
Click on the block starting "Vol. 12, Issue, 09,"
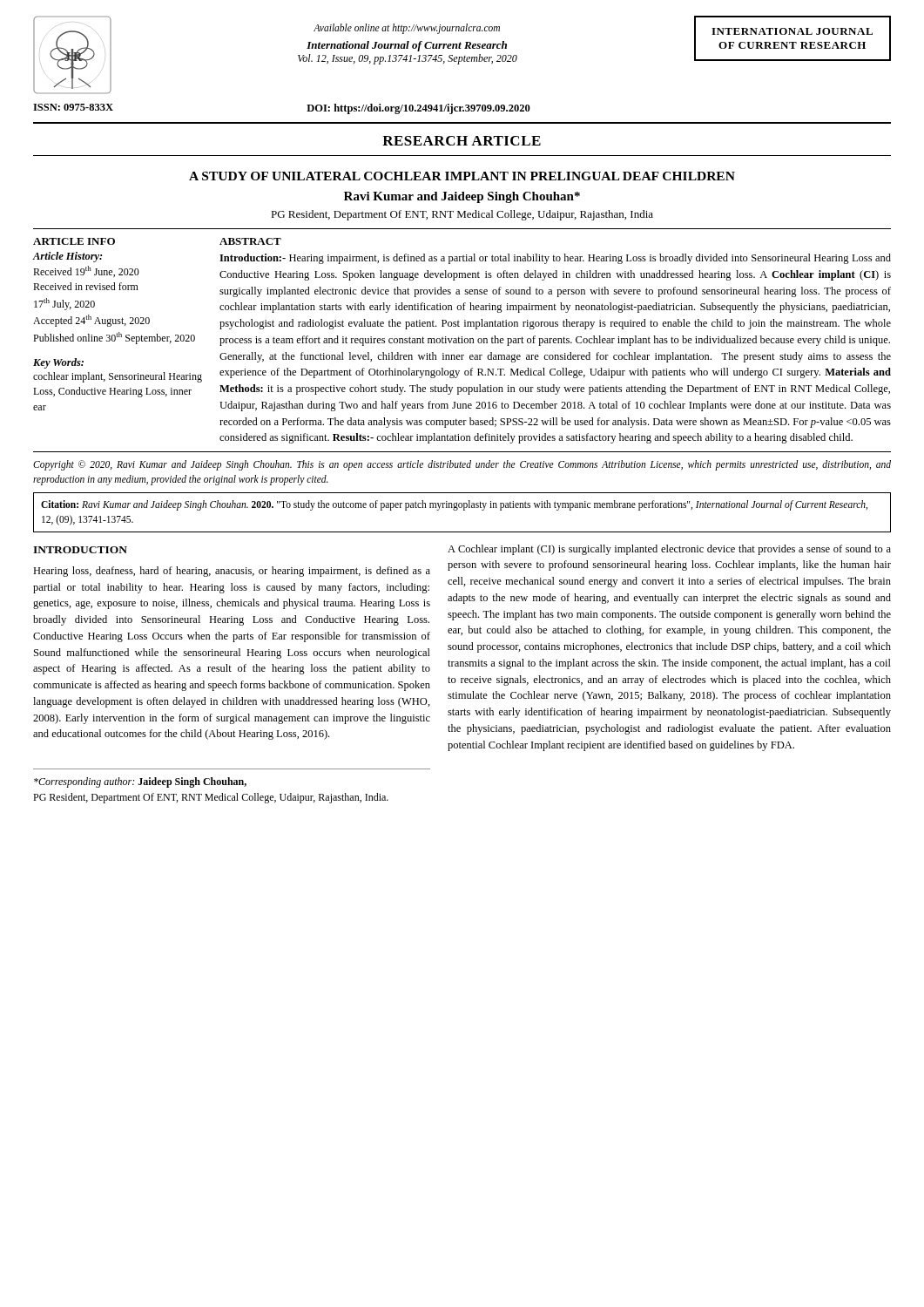pyautogui.click(x=407, y=58)
